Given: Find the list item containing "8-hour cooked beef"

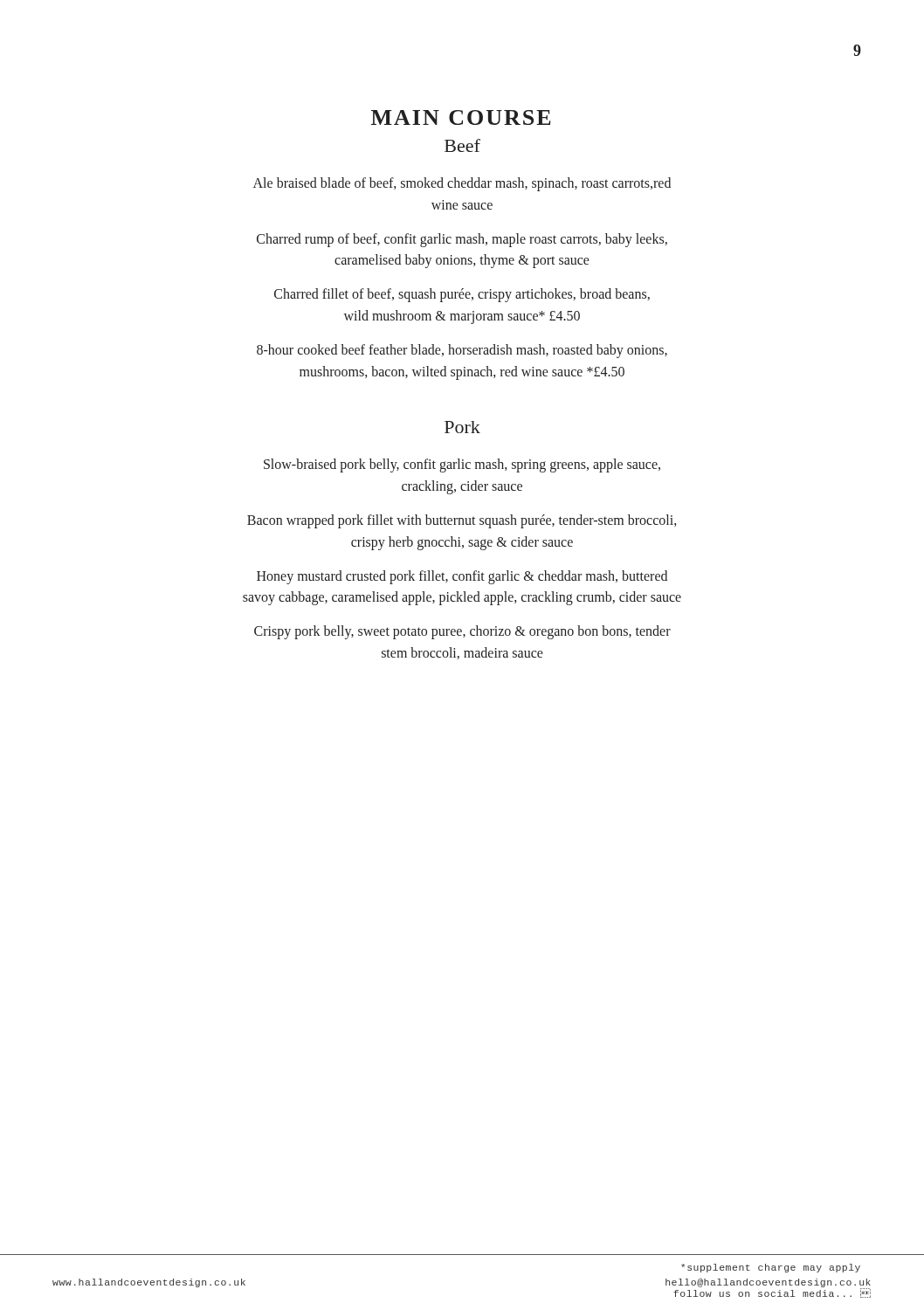Looking at the screenshot, I should coord(462,360).
